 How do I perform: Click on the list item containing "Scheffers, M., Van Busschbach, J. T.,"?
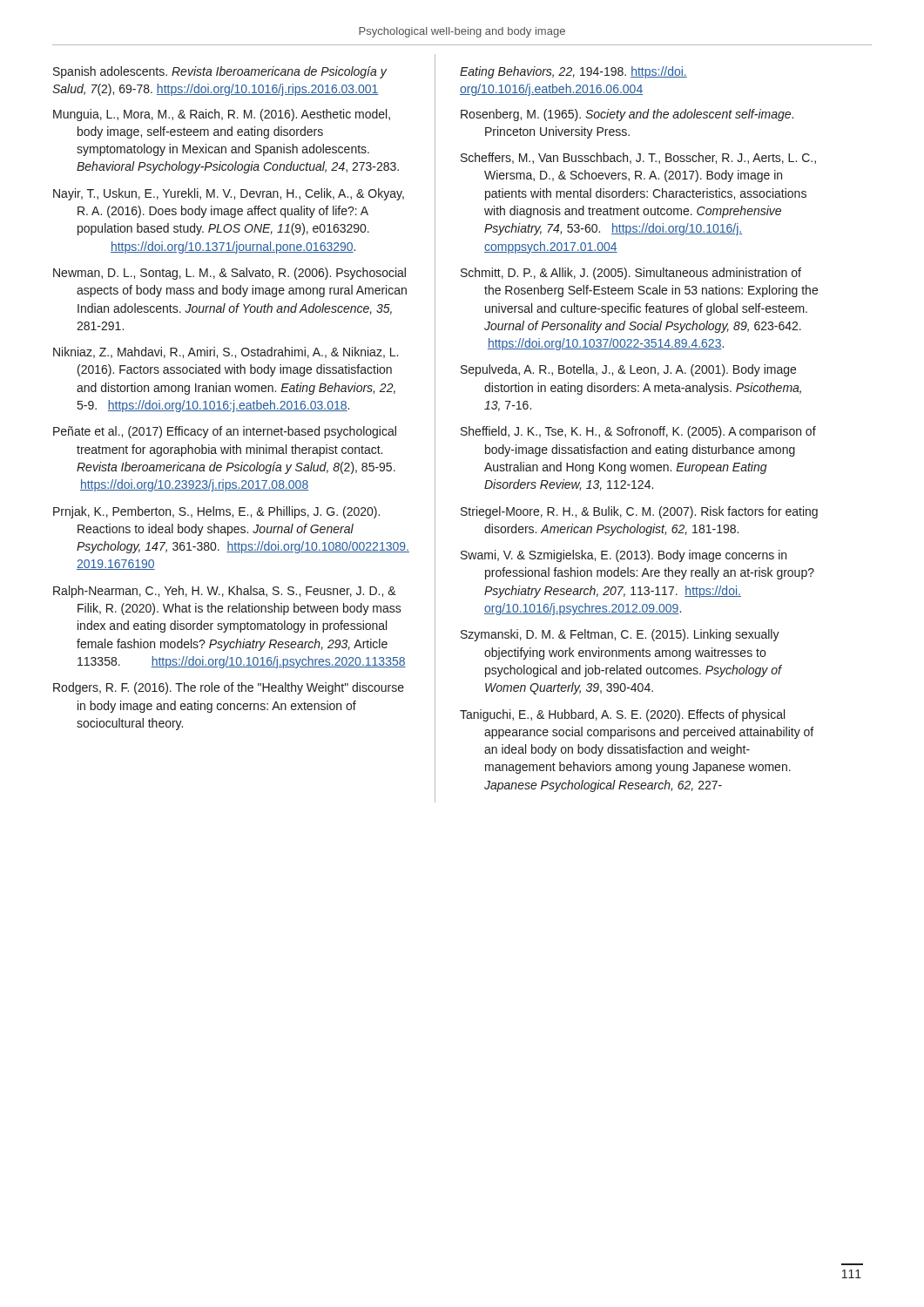point(638,202)
